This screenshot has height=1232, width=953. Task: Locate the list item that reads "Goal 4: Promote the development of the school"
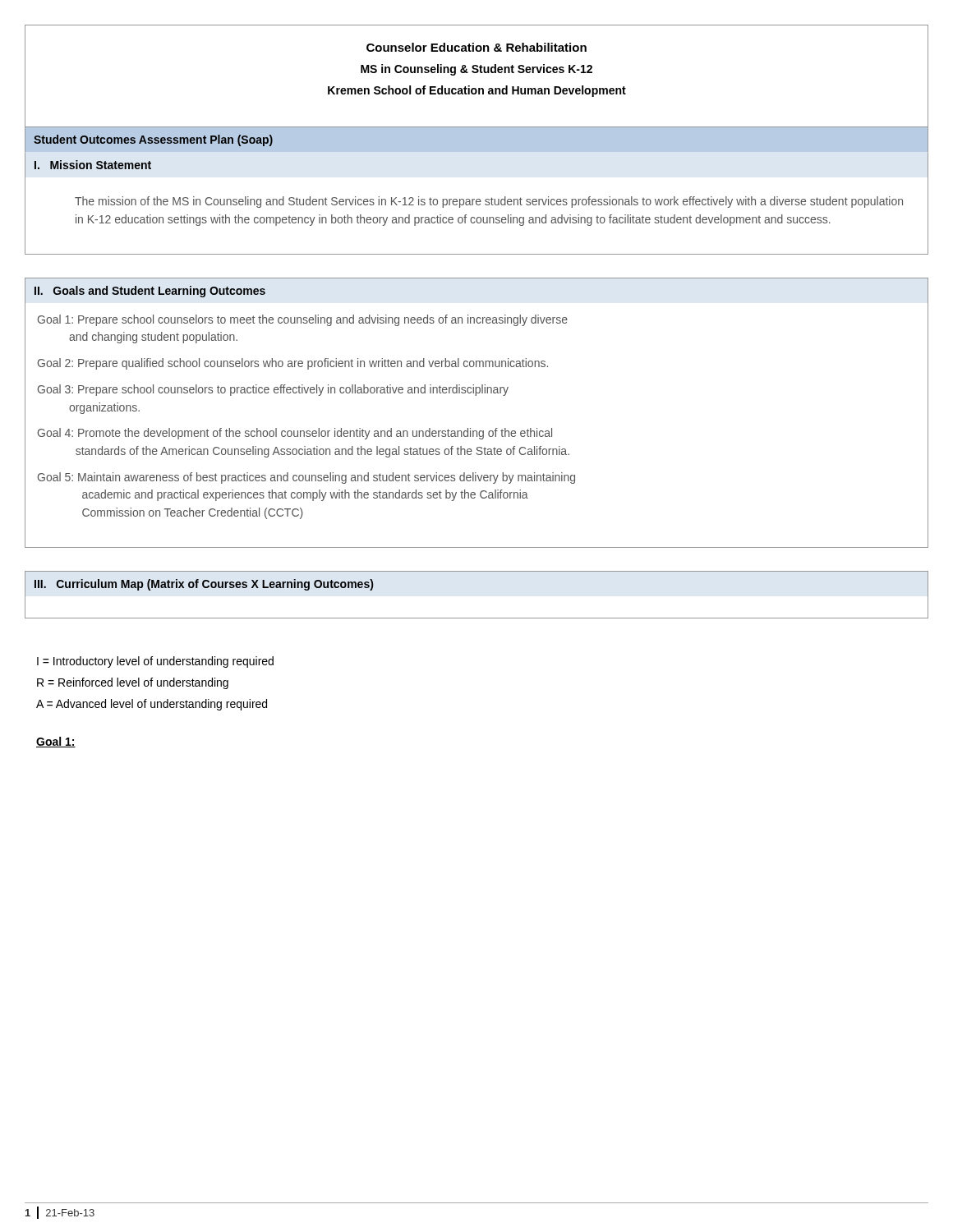click(x=304, y=442)
